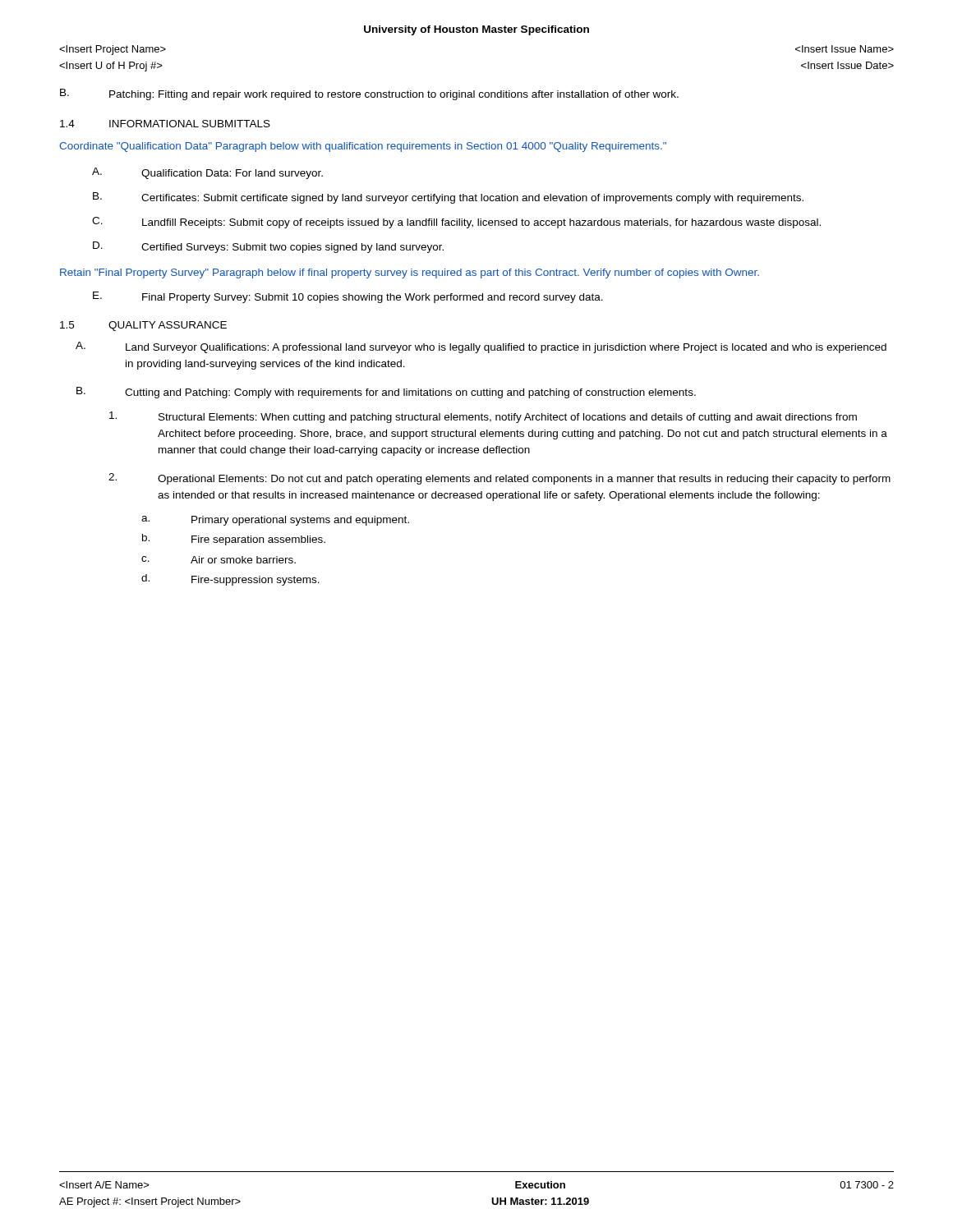Click on the list item that reads "2. Operational Elements: Do"
Viewport: 953px width, 1232px height.
tap(476, 487)
